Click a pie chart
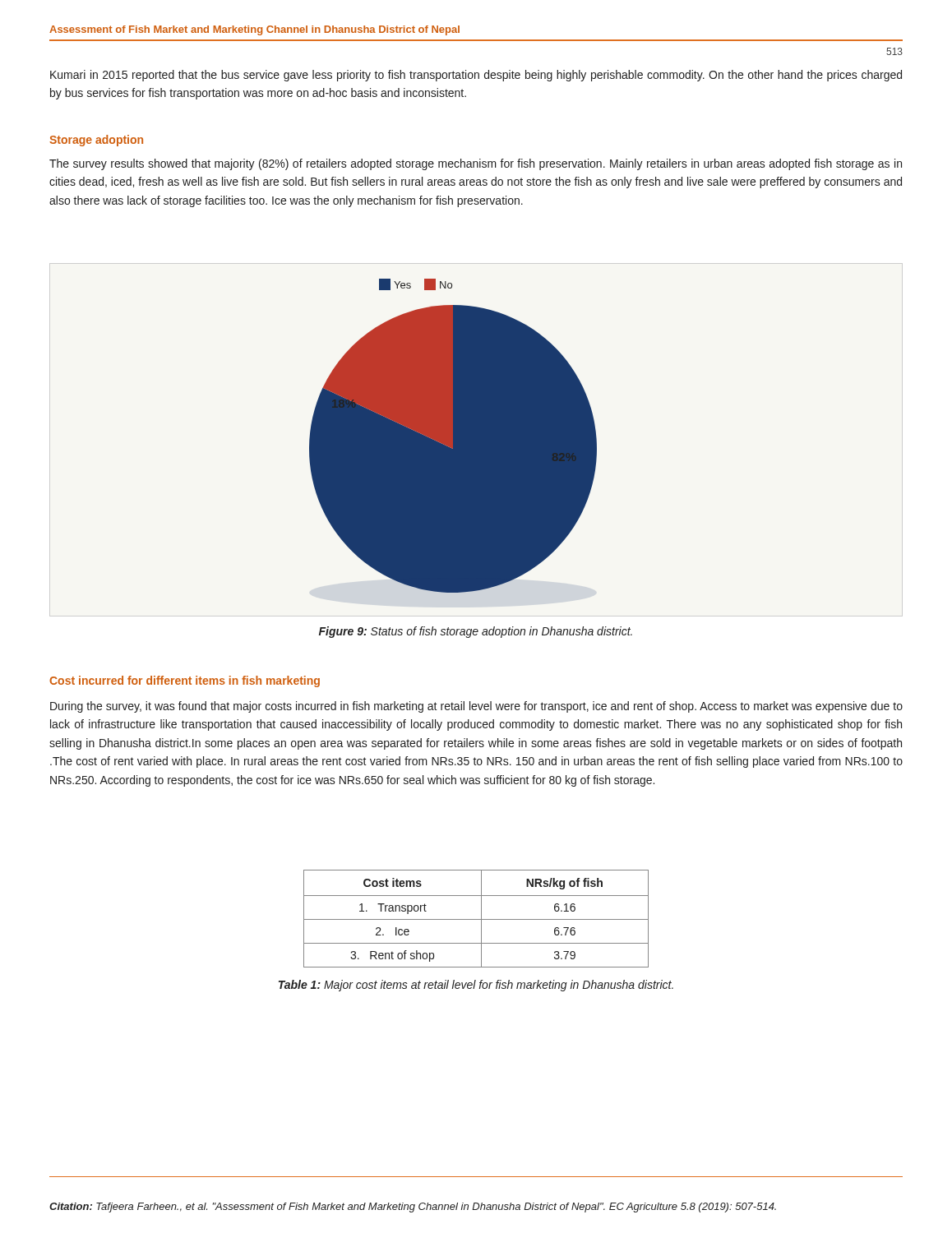This screenshot has height=1233, width=952. [x=476, y=440]
